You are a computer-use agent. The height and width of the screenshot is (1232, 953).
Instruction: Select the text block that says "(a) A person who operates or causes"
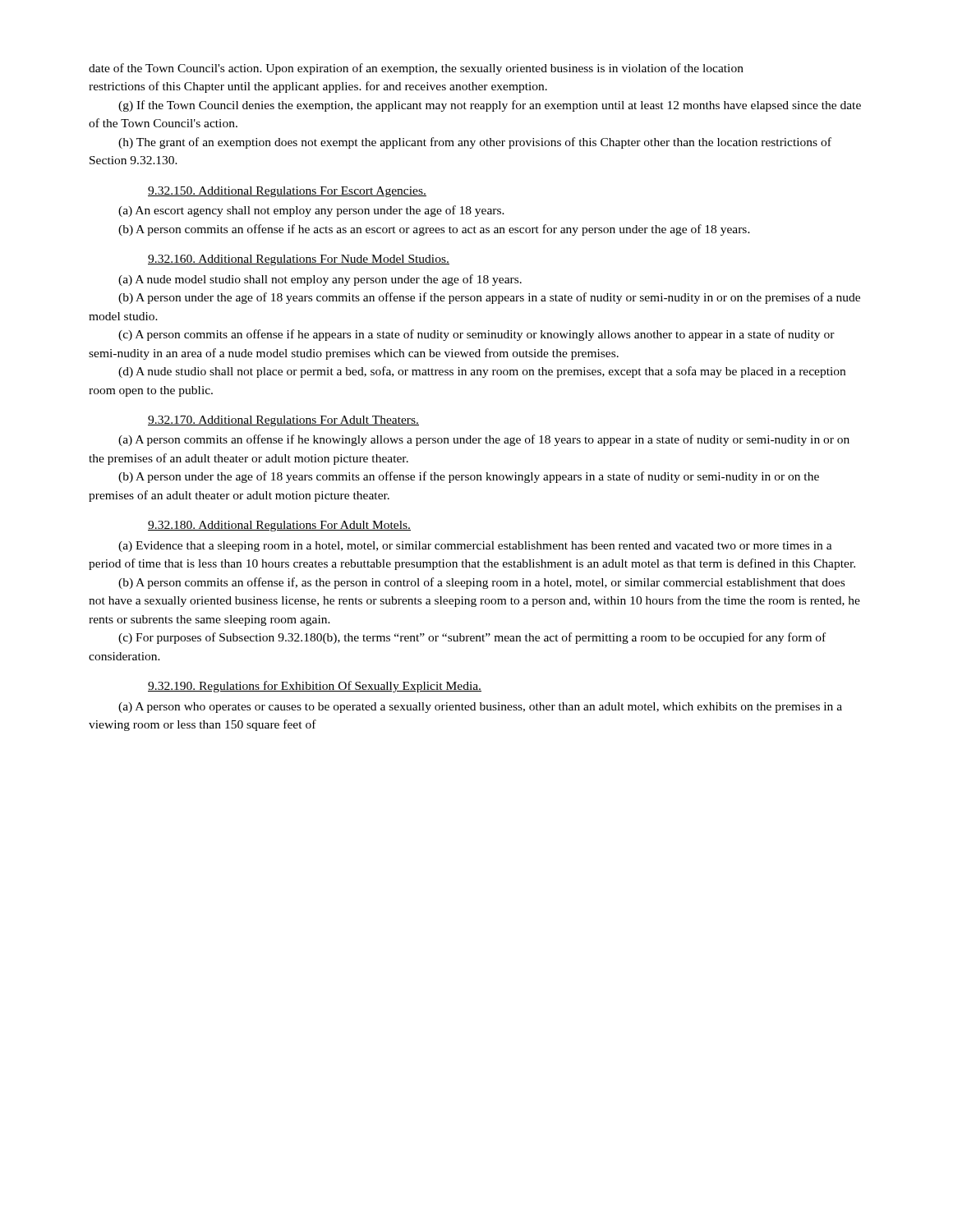476,715
